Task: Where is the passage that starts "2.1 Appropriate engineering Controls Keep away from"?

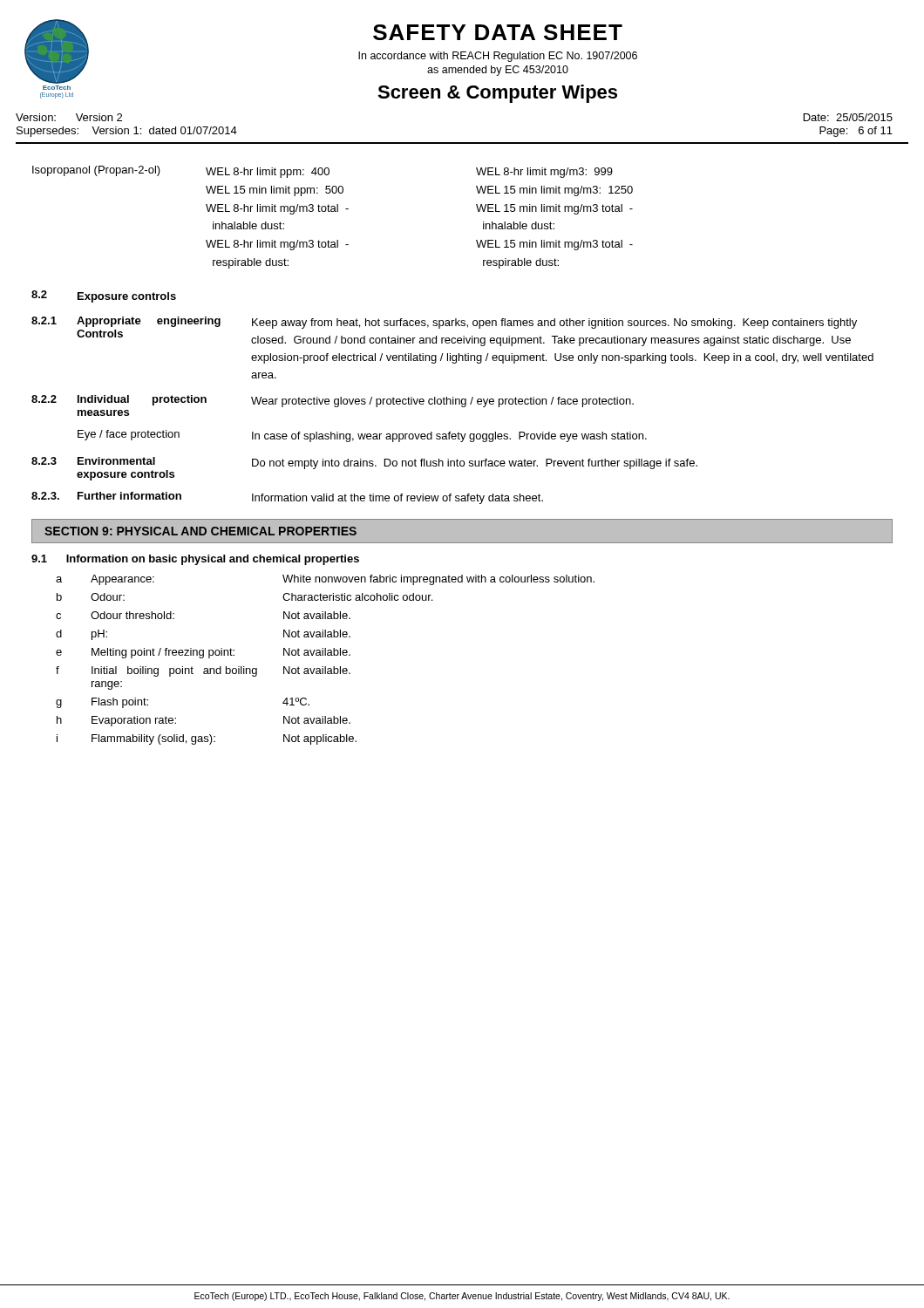Action: tap(462, 349)
